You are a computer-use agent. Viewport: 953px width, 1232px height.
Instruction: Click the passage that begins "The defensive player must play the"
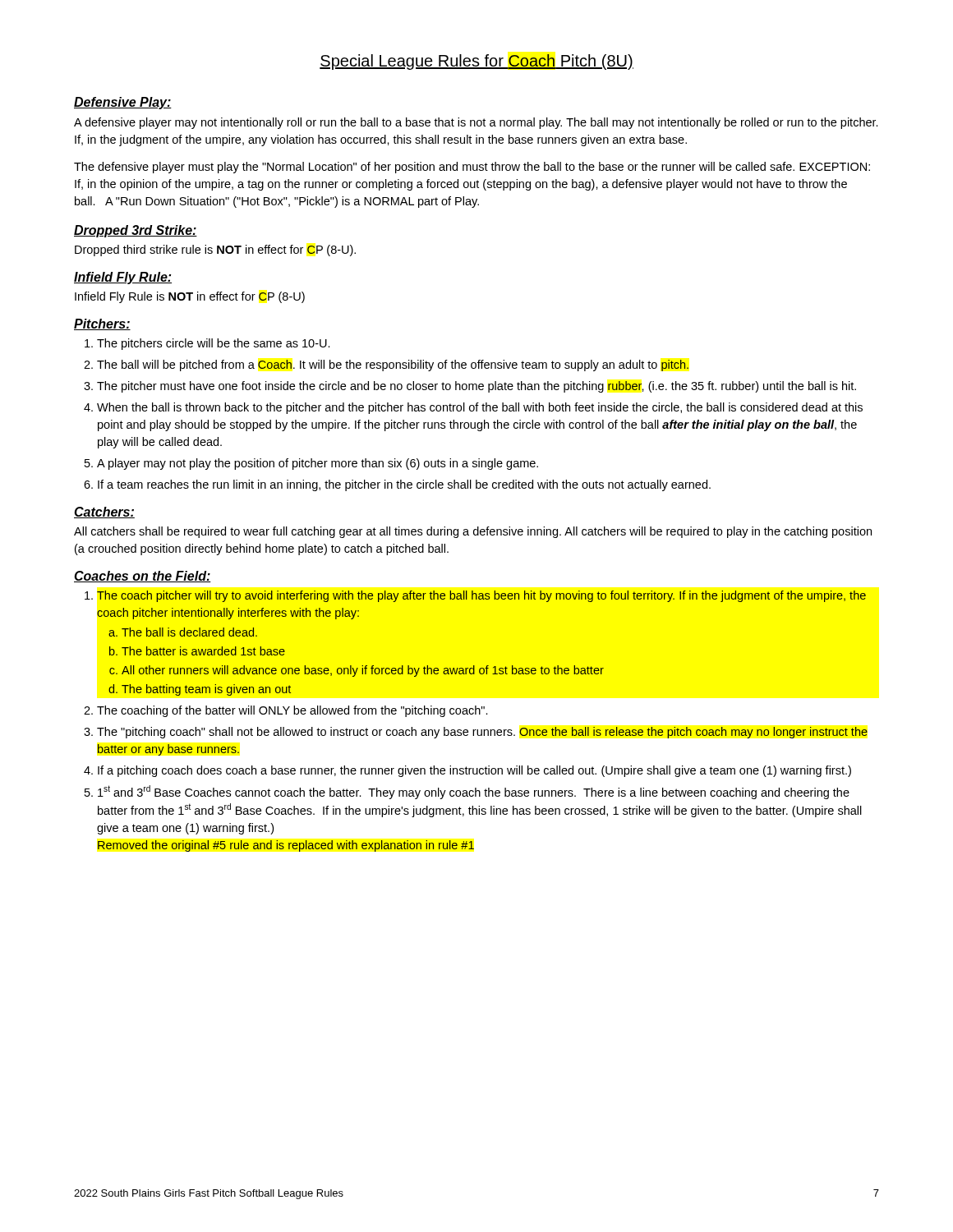472,184
